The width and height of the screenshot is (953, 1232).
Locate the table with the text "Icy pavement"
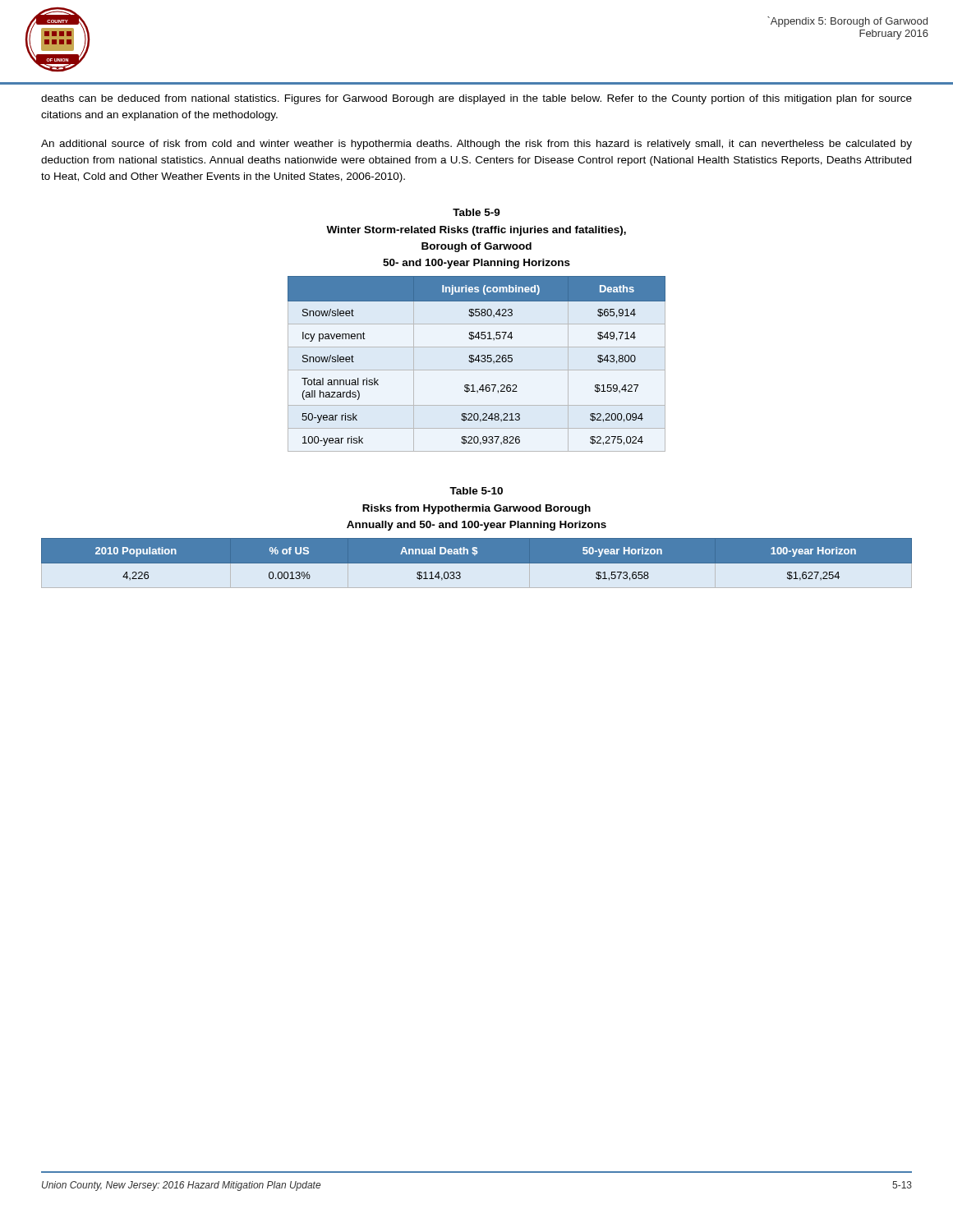(476, 364)
